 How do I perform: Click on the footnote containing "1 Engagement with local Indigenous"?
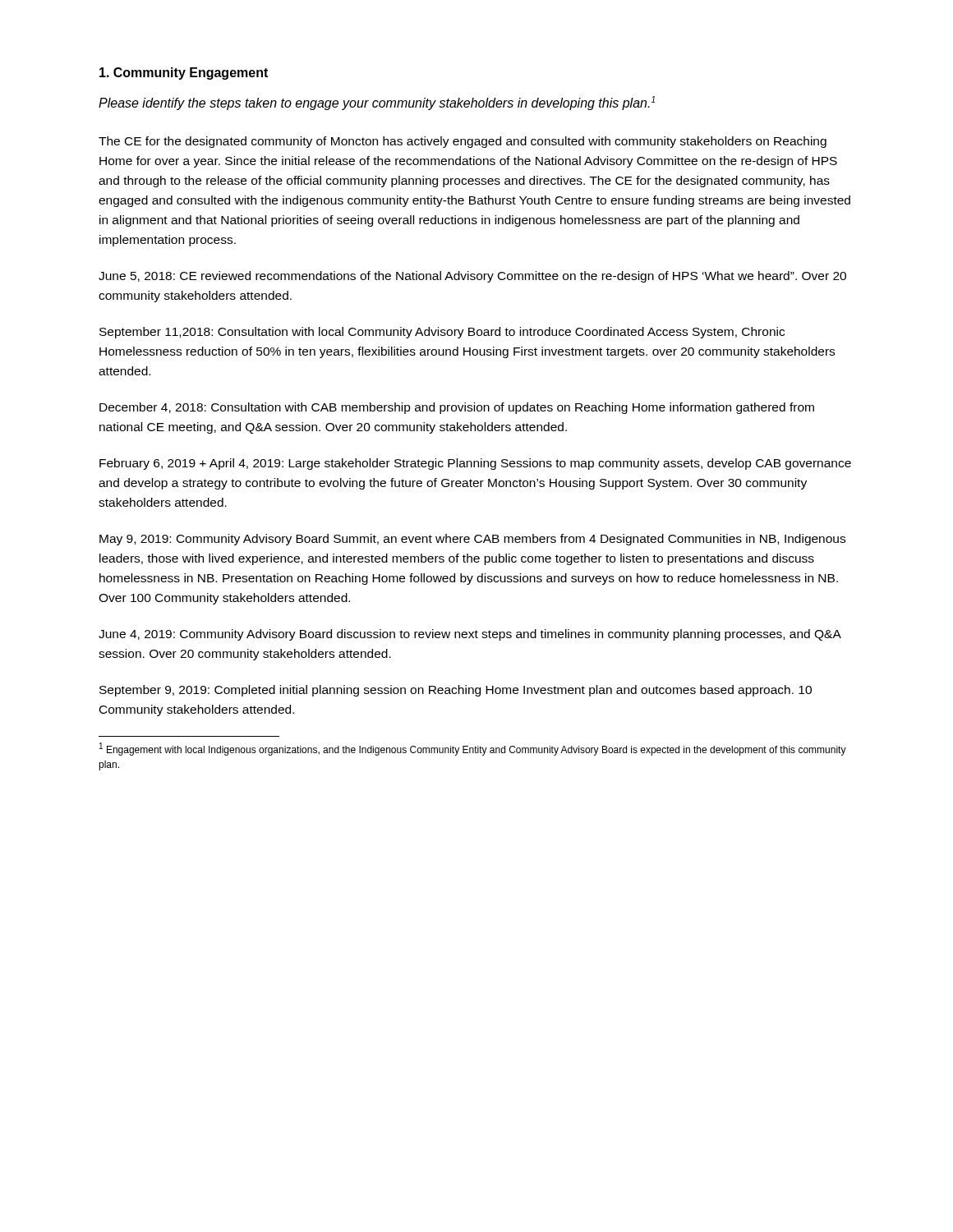pyautogui.click(x=472, y=757)
